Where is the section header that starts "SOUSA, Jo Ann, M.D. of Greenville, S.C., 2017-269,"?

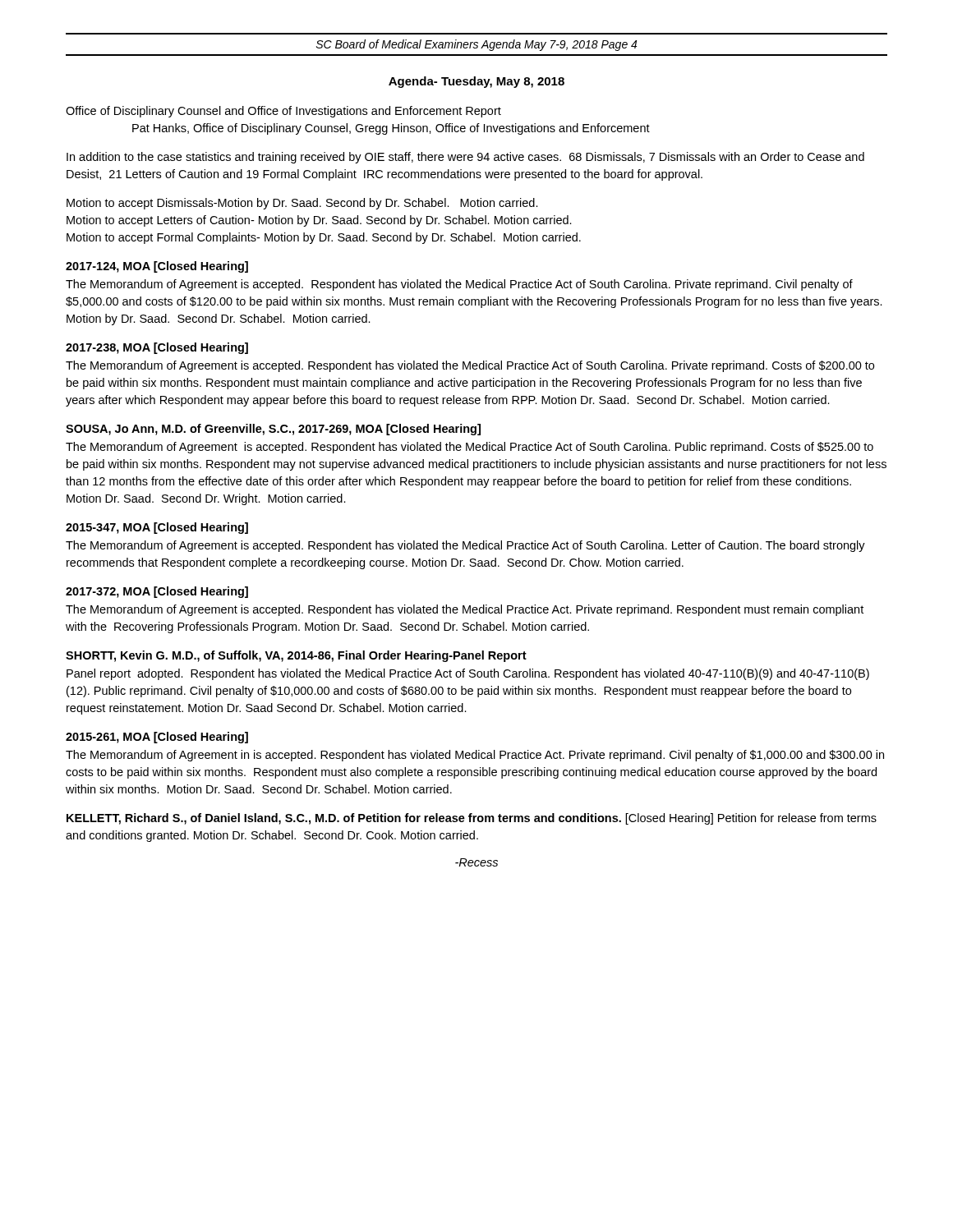point(273,429)
